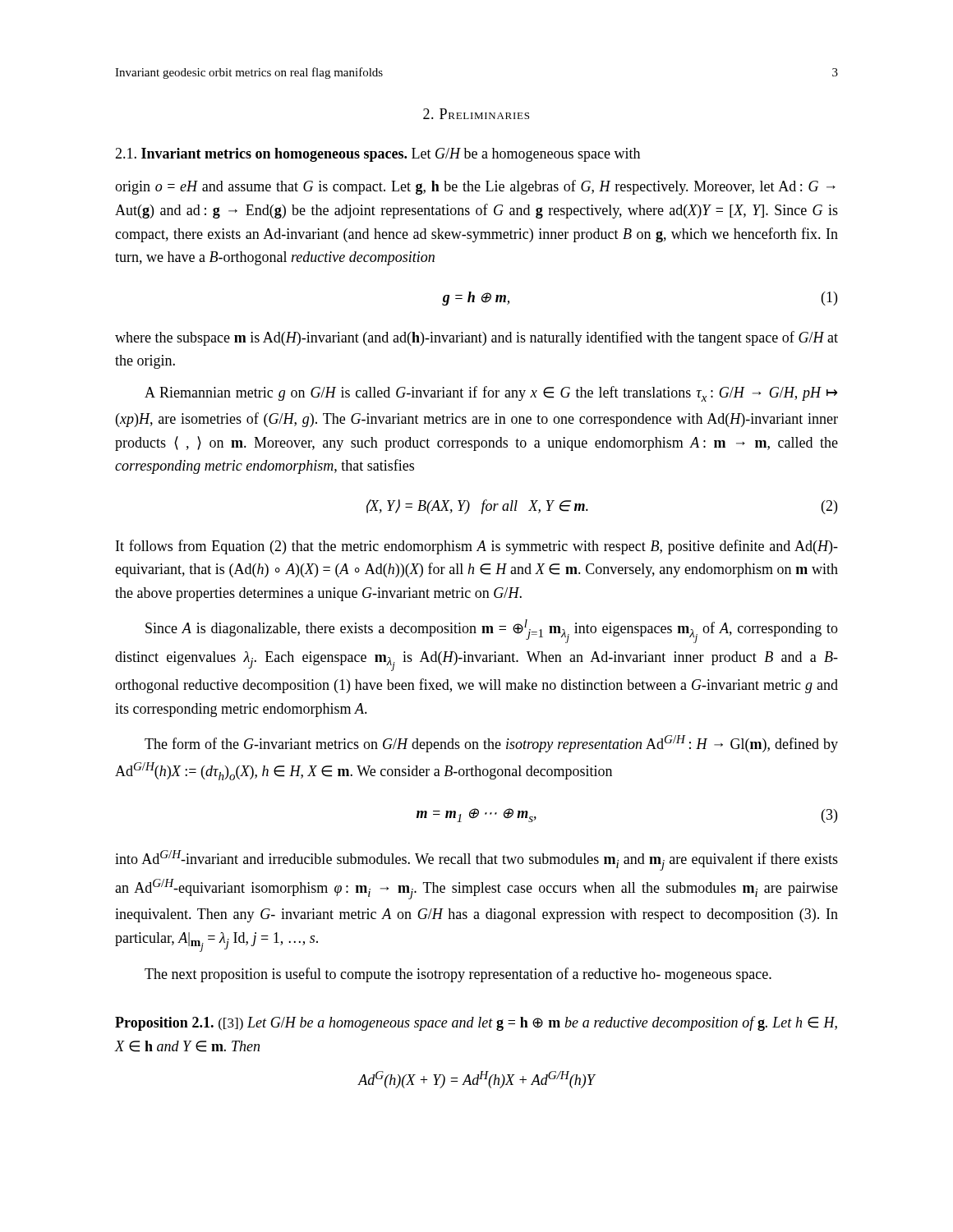Click the passage that begins "The form of the G-invariant metrics on G/H"

(476, 757)
